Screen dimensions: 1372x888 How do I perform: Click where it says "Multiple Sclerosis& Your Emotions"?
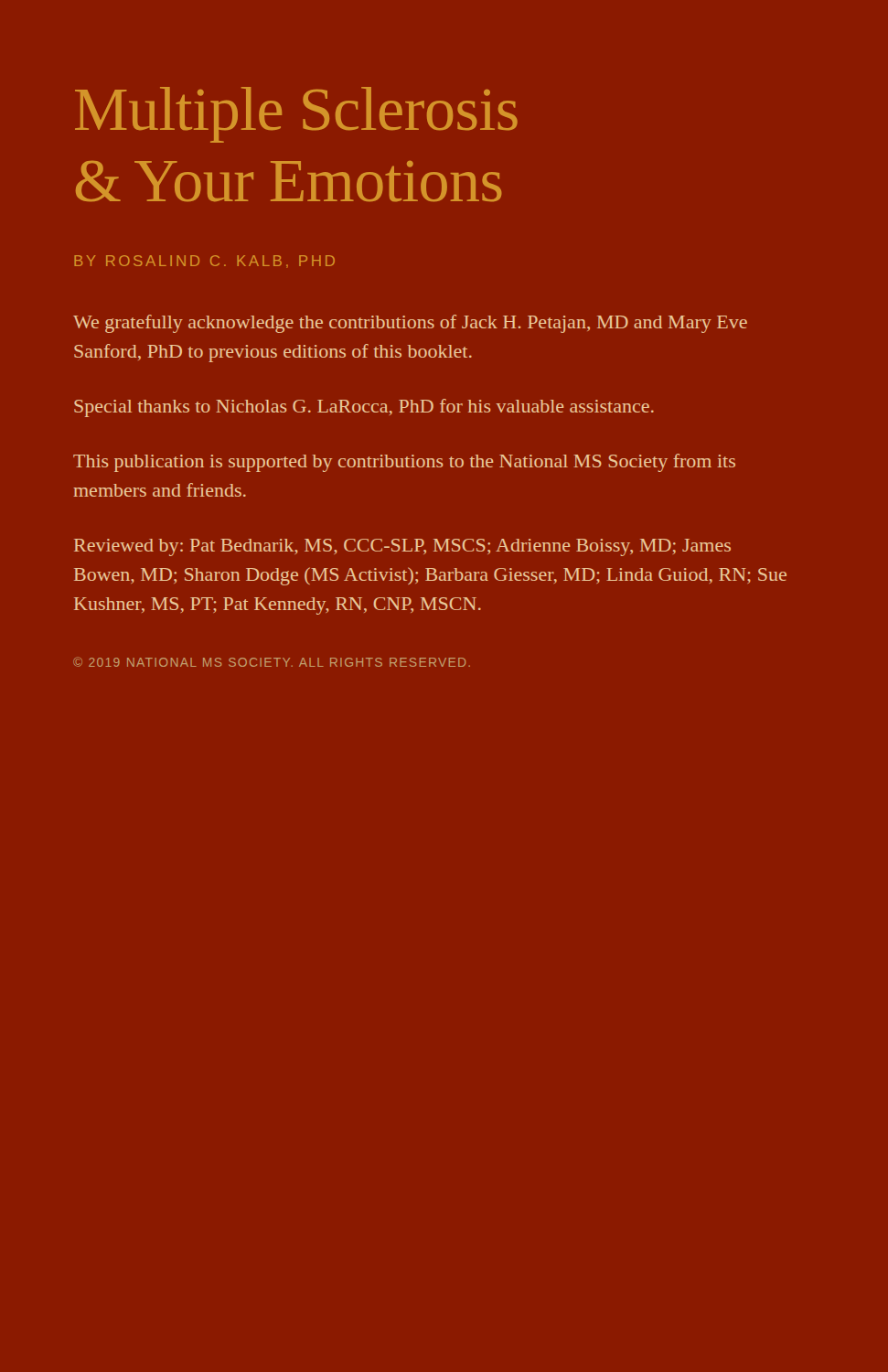coord(434,145)
